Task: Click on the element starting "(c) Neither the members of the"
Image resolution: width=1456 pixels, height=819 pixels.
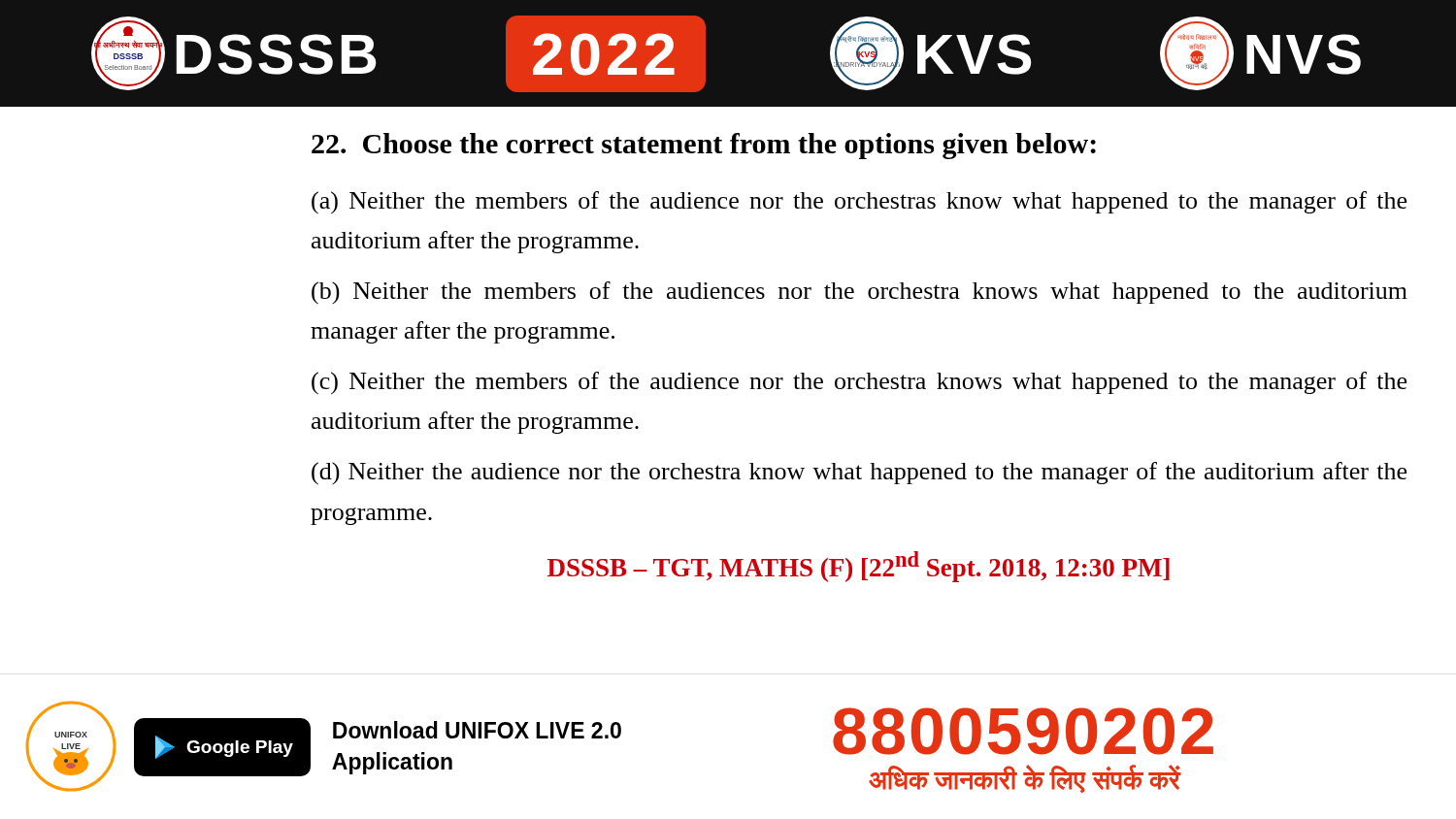Action: coord(859,401)
